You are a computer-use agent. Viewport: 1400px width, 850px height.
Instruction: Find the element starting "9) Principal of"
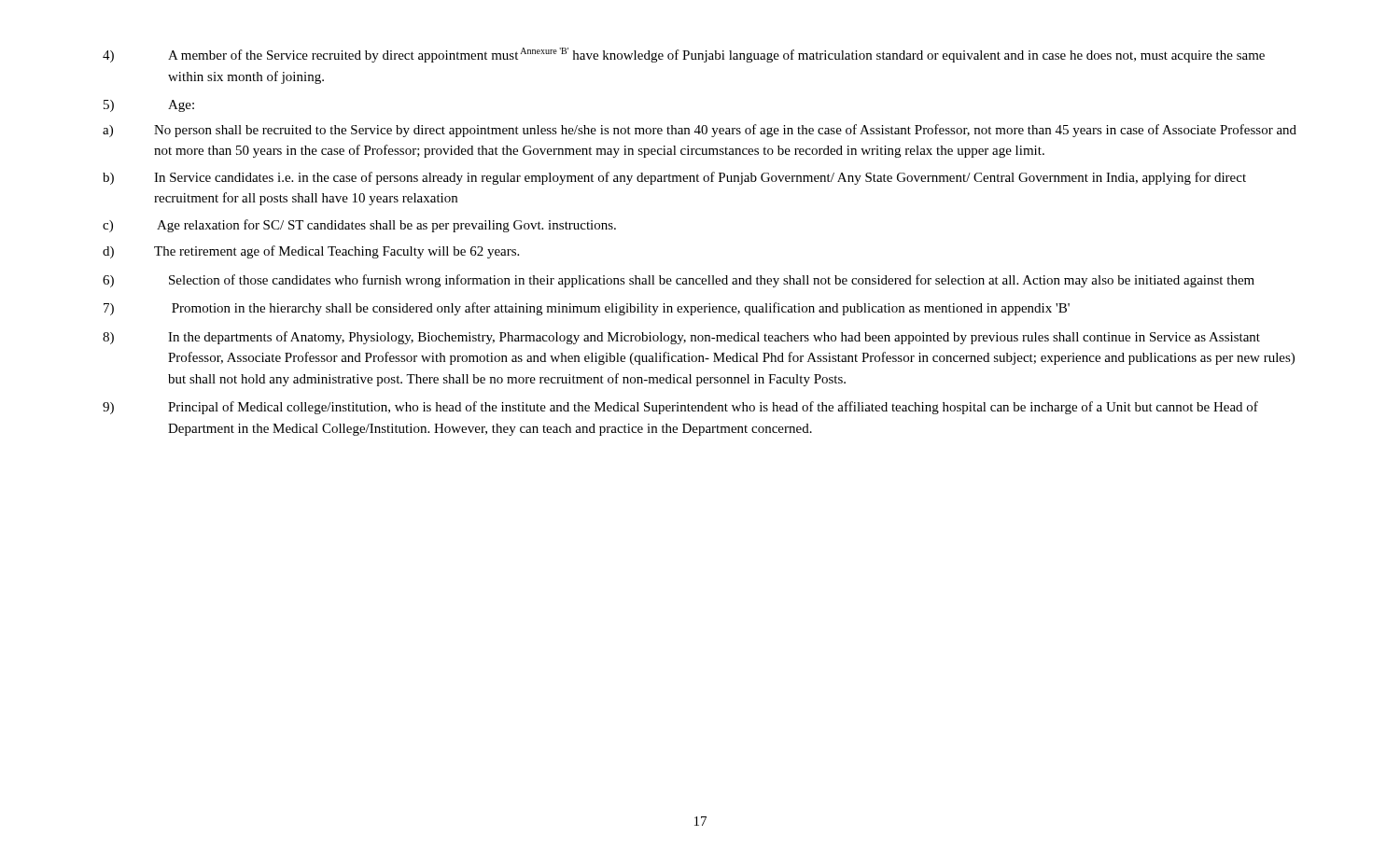(700, 418)
